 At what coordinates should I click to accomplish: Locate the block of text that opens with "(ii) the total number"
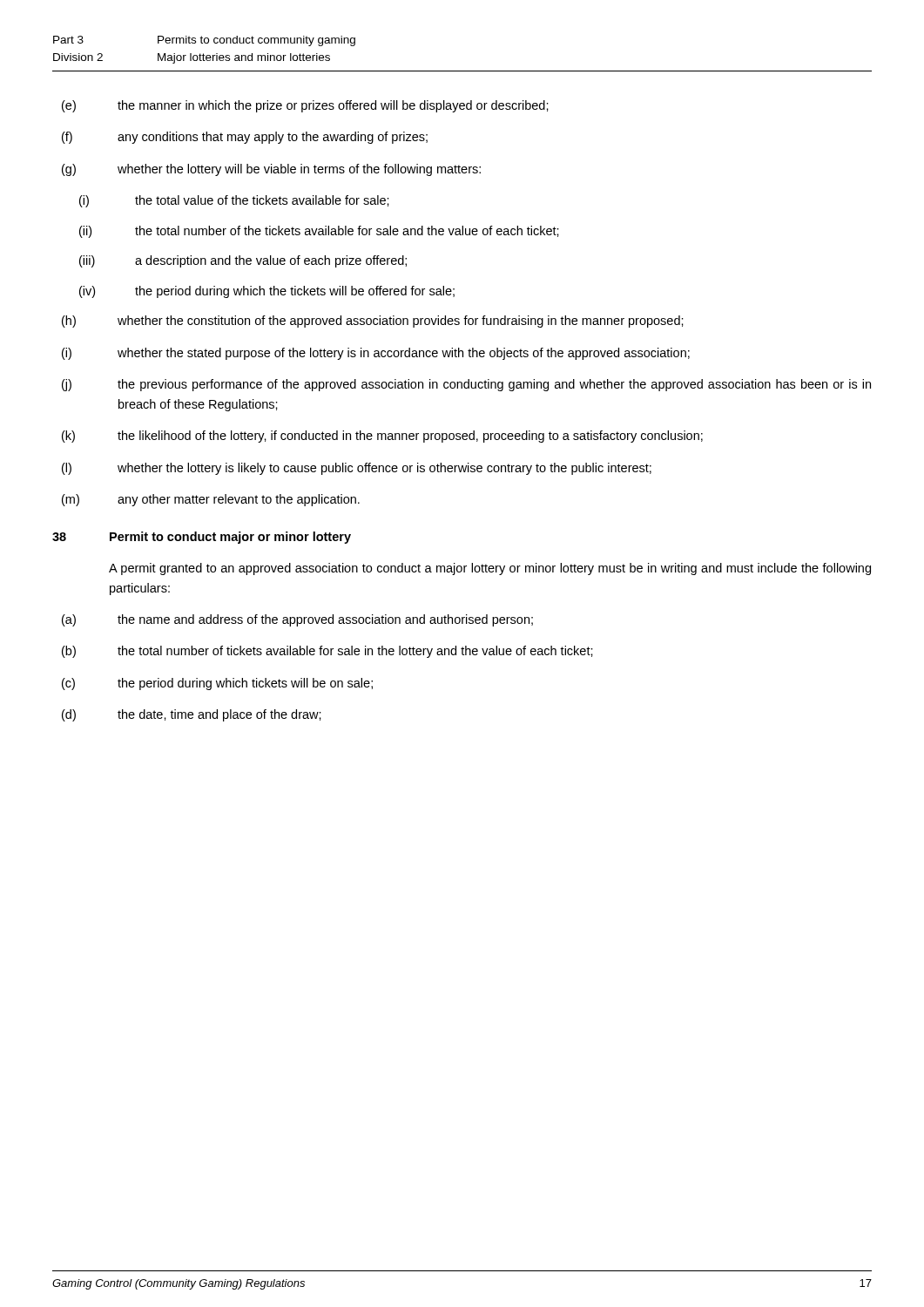point(462,231)
